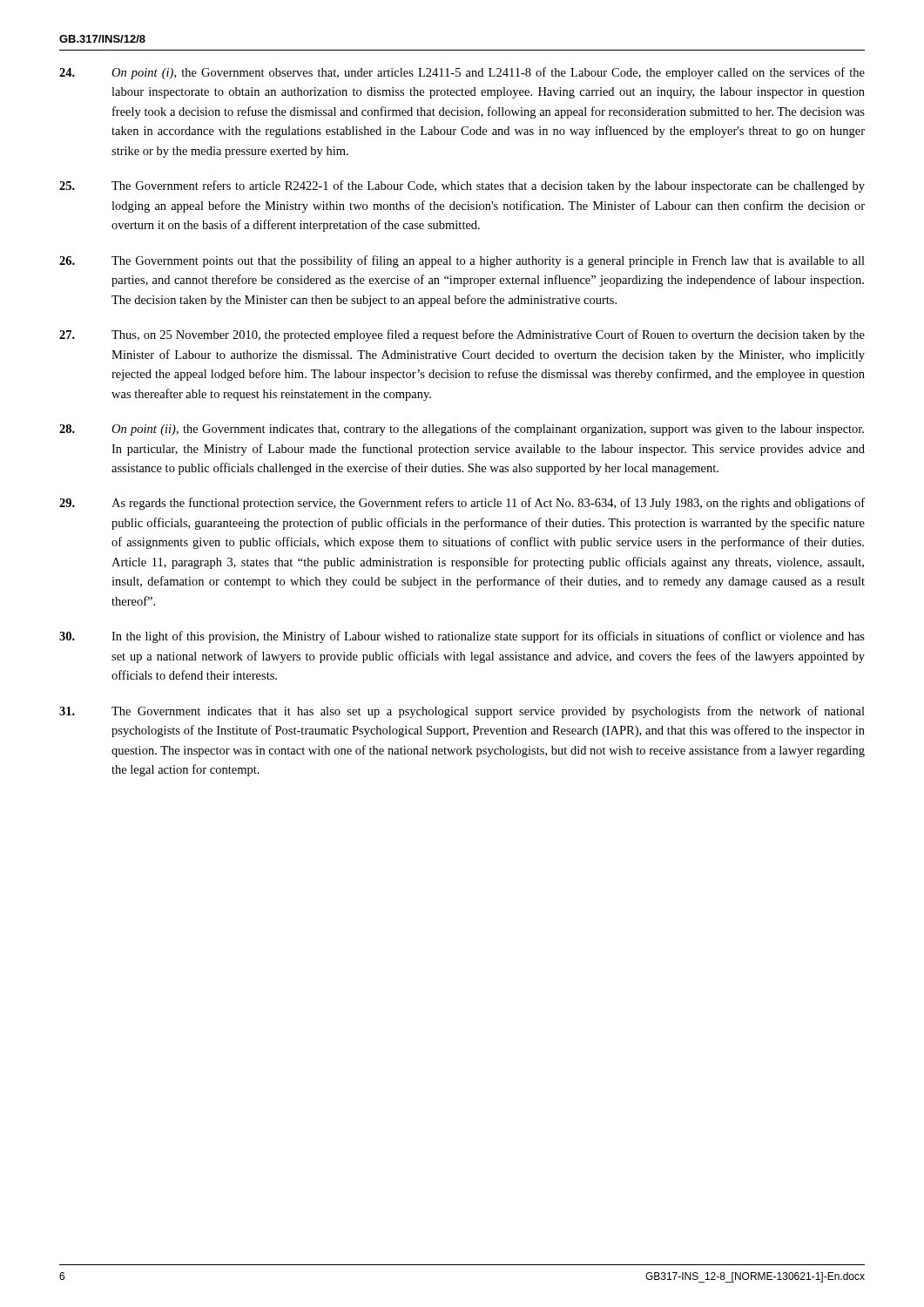Find the block on this page that starts "27. Thus, on 25 November 2010, the"
Screen dimensions: 1307x924
pyautogui.click(x=462, y=364)
